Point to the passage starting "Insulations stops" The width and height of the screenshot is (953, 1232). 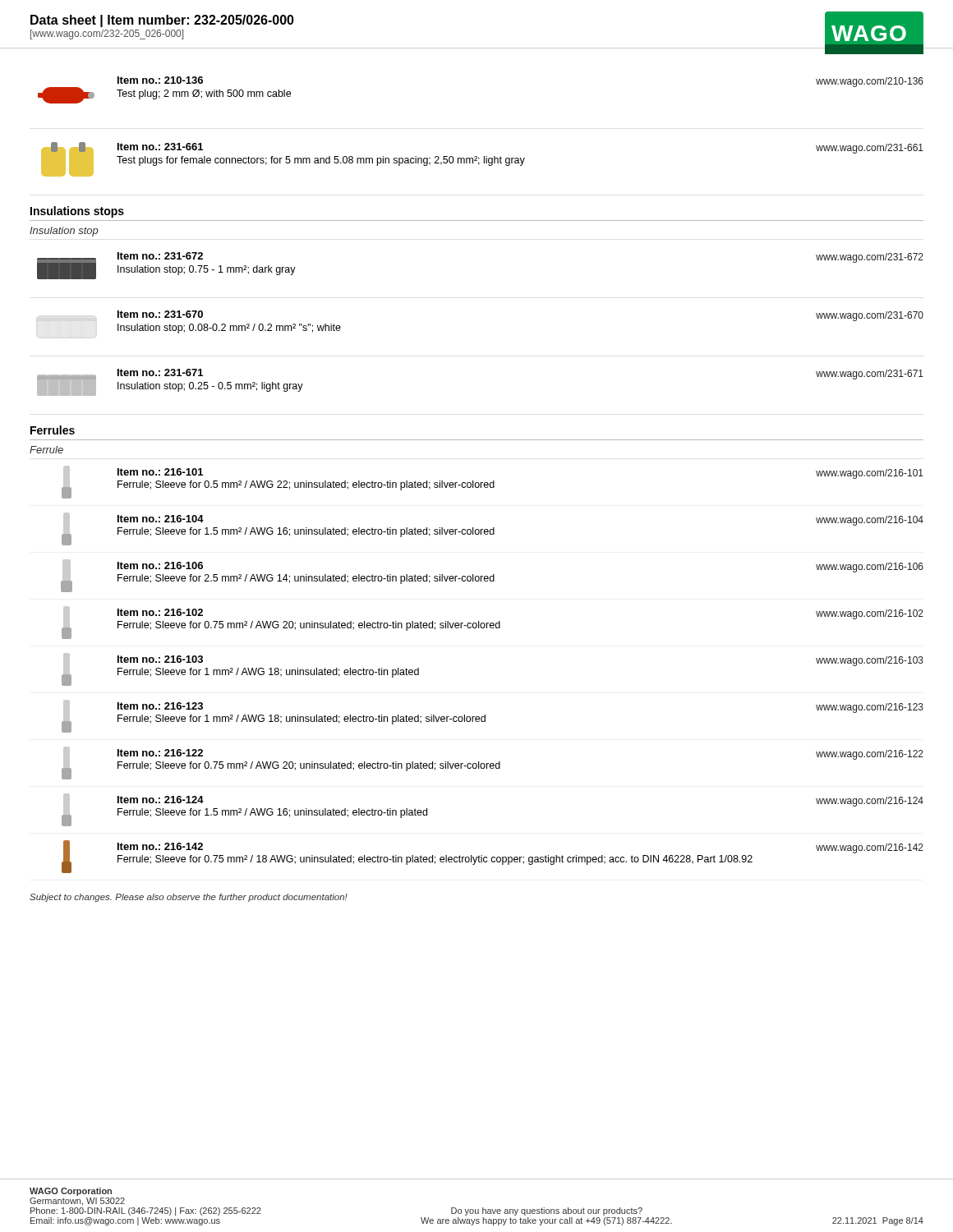click(77, 211)
